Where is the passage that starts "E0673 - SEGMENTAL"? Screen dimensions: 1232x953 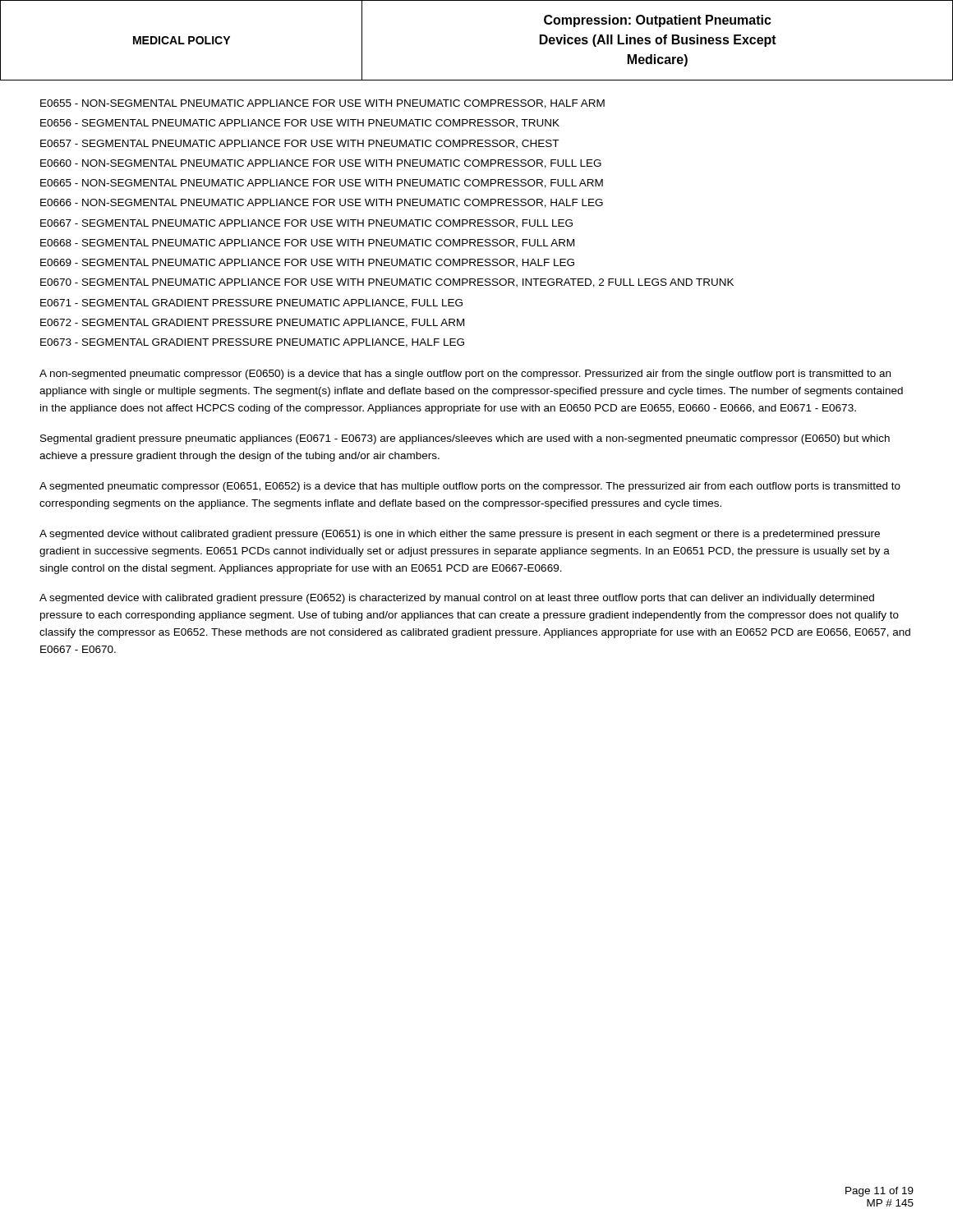coord(252,342)
